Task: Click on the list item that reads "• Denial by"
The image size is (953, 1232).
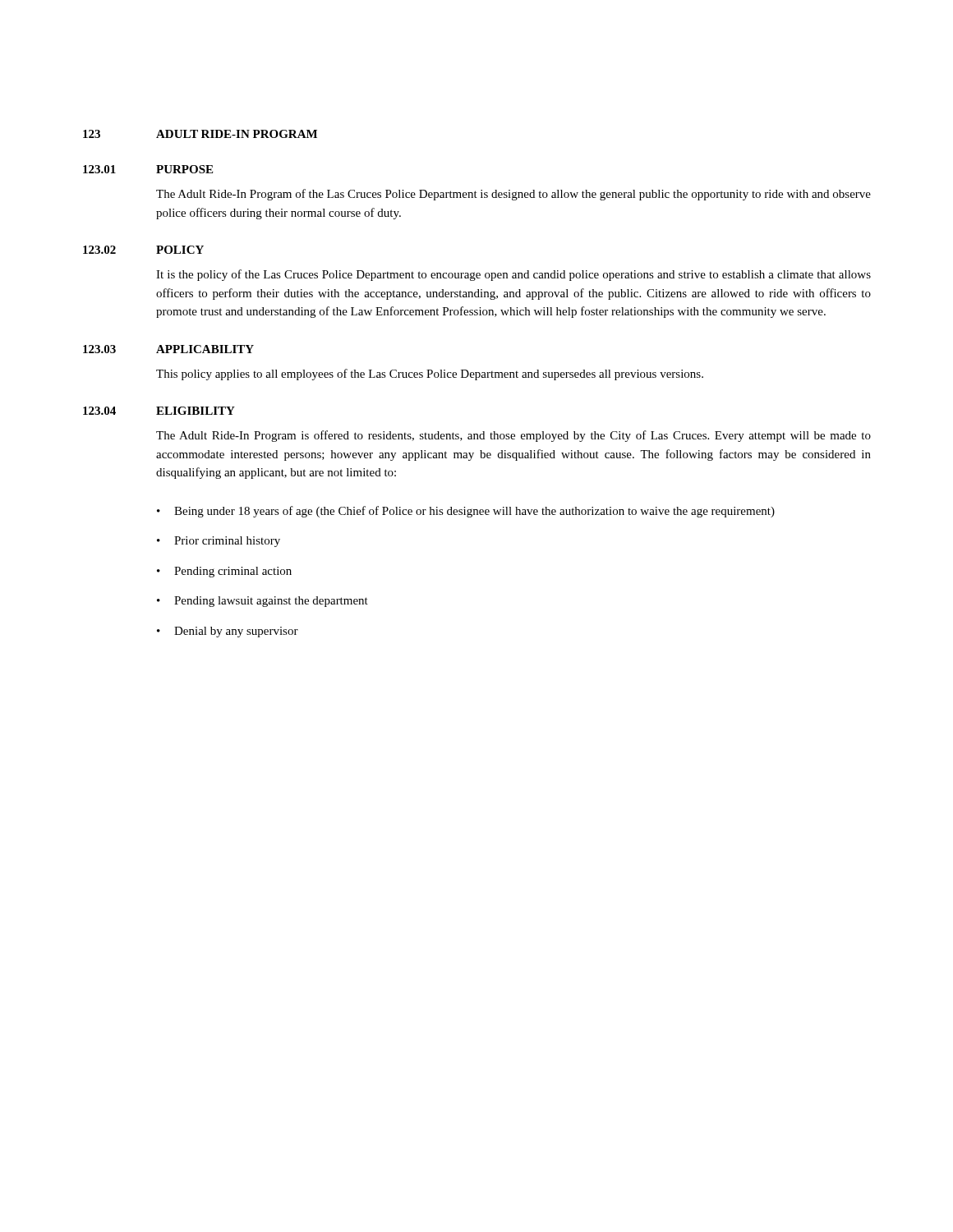Action: click(227, 631)
